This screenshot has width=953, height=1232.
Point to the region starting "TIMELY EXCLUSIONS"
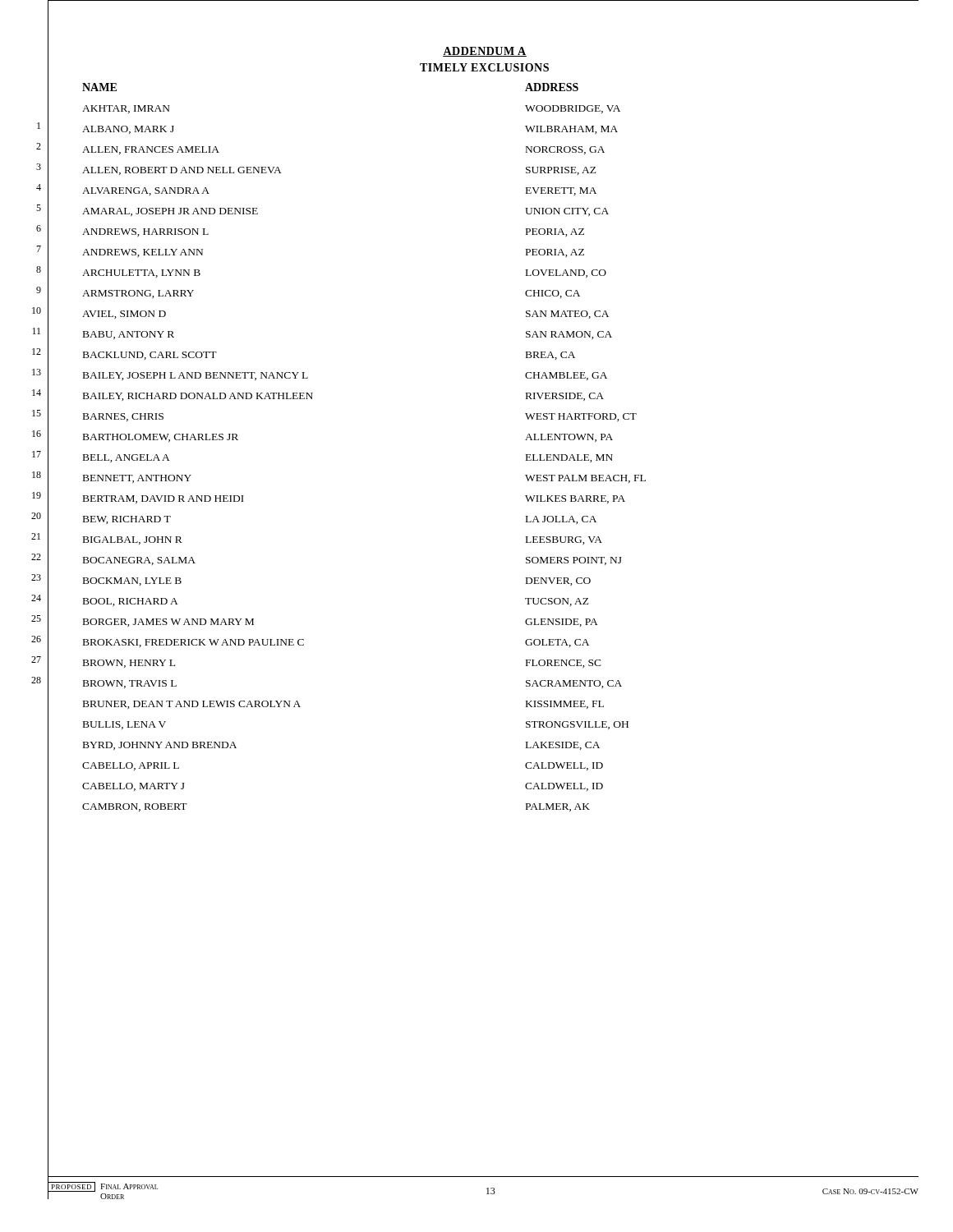pyautogui.click(x=485, y=68)
